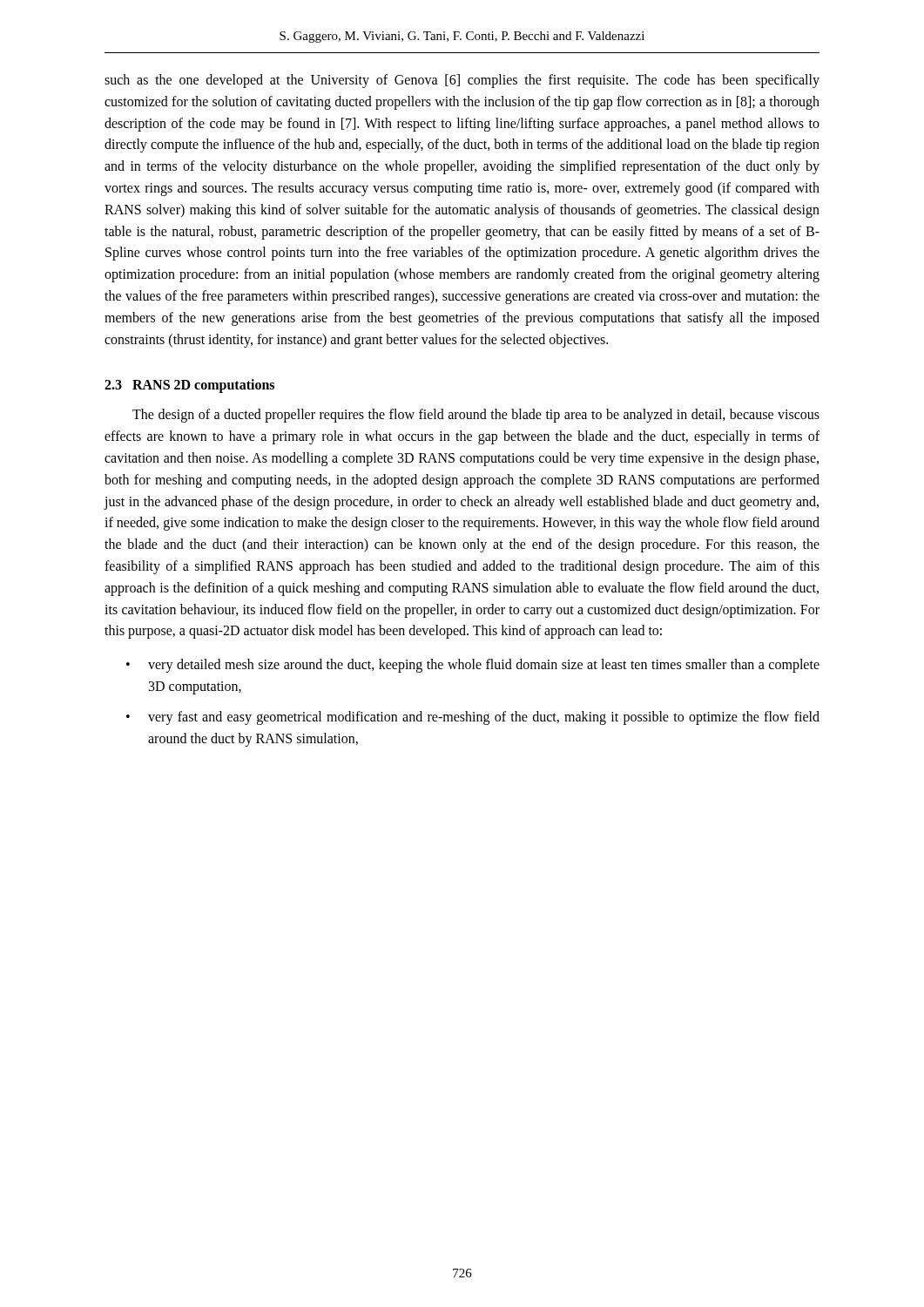Select the section header

190,385
